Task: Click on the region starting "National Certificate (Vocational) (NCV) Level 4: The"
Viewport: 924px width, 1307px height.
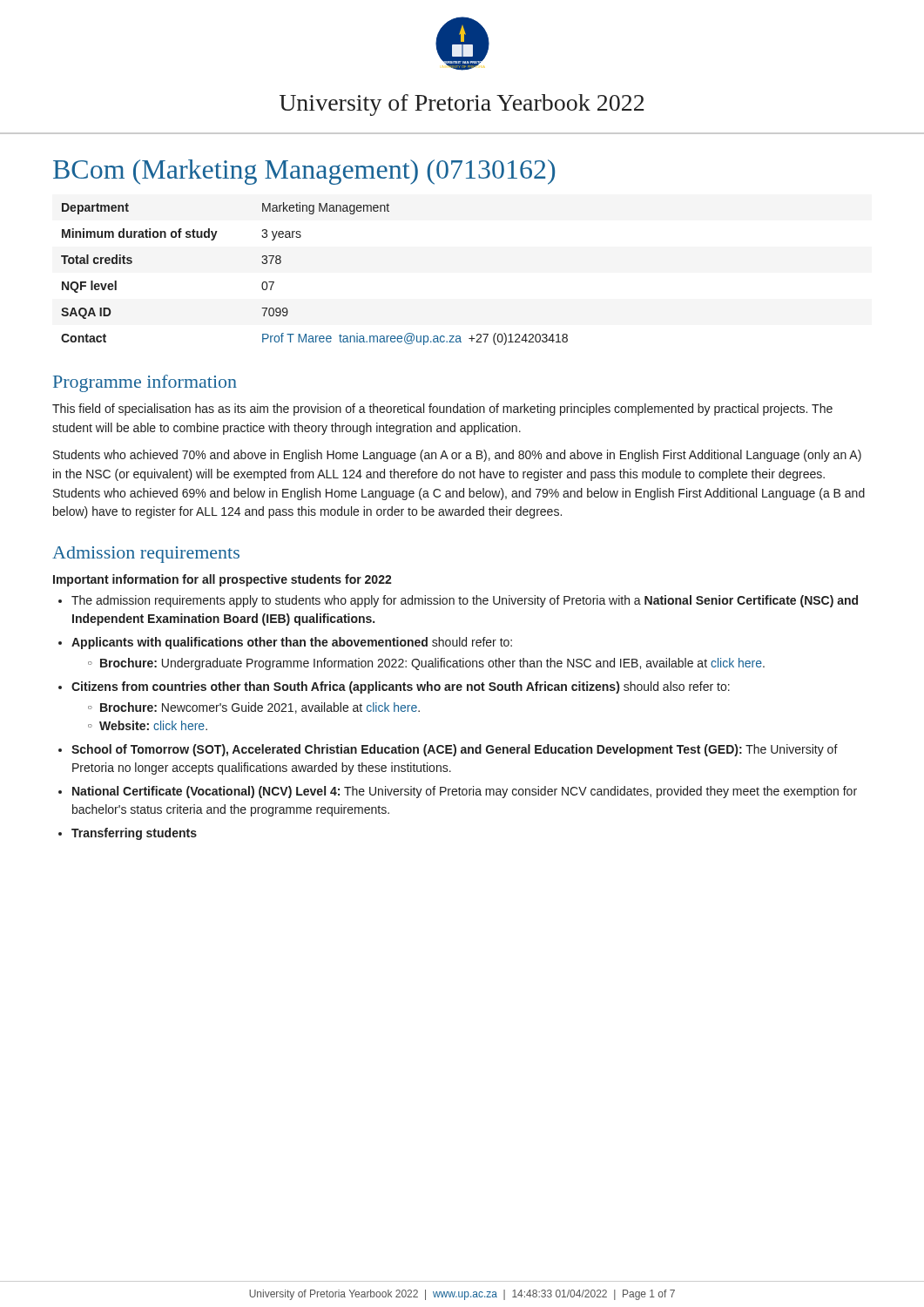Action: [x=462, y=801]
